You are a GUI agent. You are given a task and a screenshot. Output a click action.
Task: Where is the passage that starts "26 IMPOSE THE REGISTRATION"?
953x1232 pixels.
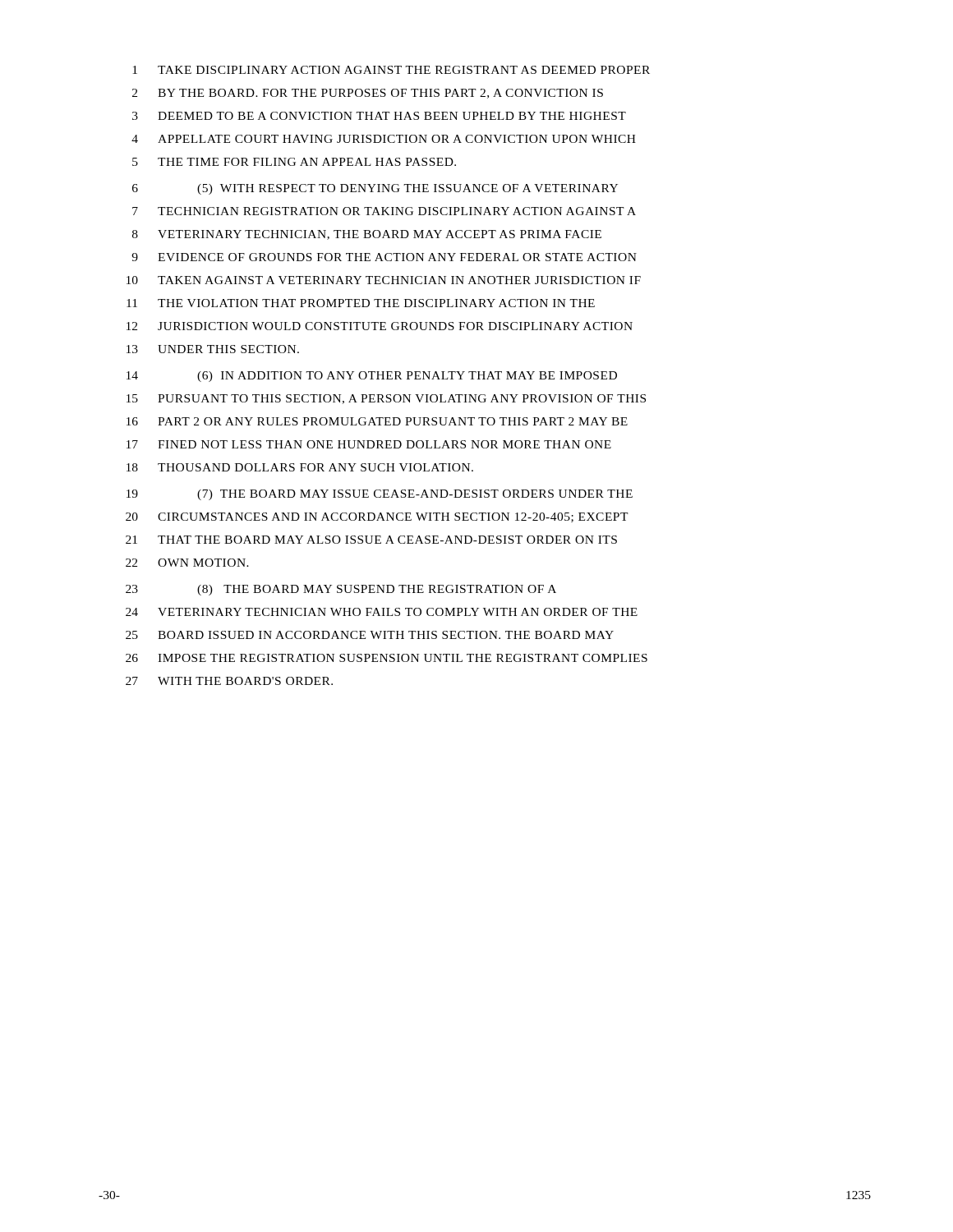(x=373, y=658)
